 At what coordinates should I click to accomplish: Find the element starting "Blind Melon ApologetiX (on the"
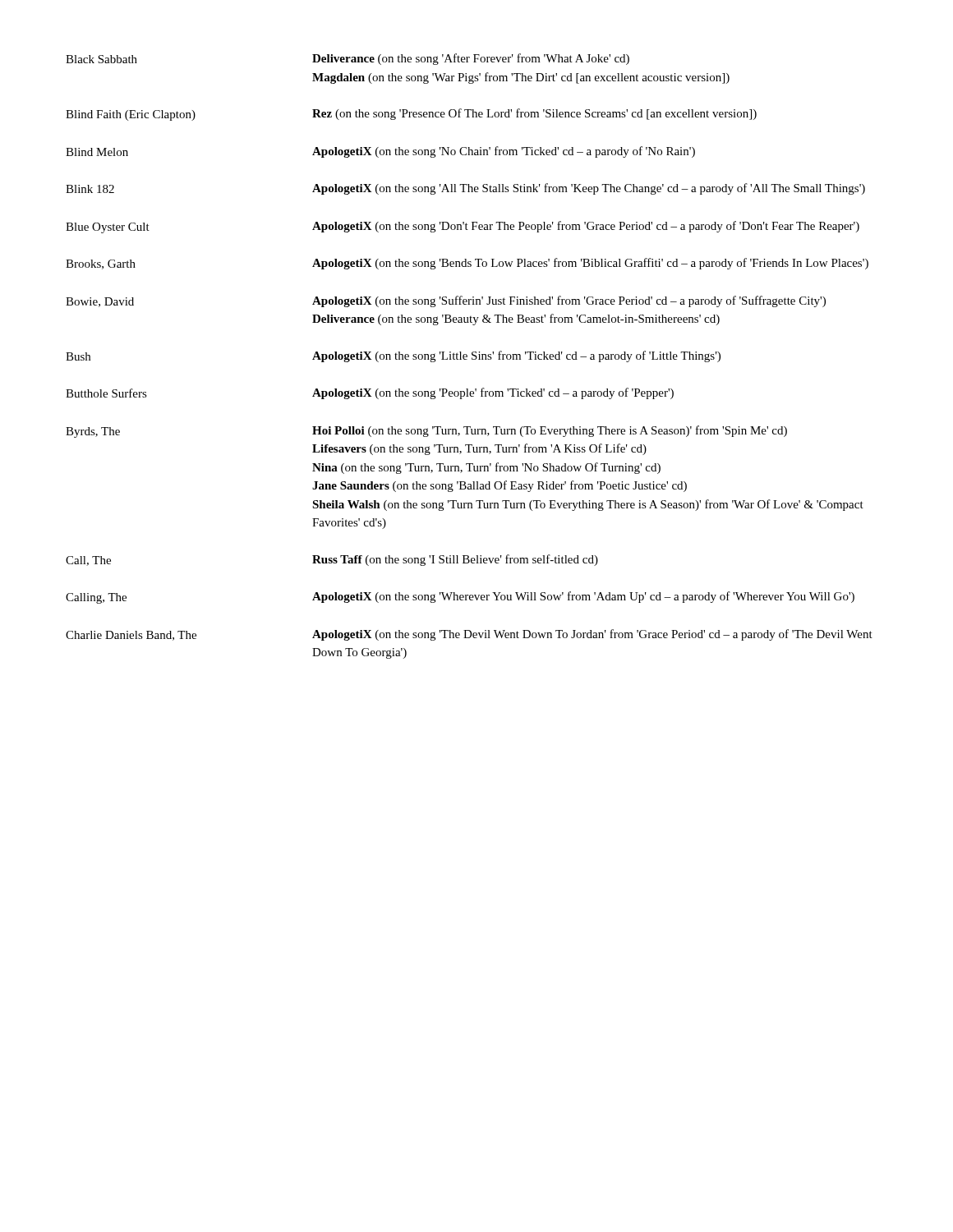[476, 151]
